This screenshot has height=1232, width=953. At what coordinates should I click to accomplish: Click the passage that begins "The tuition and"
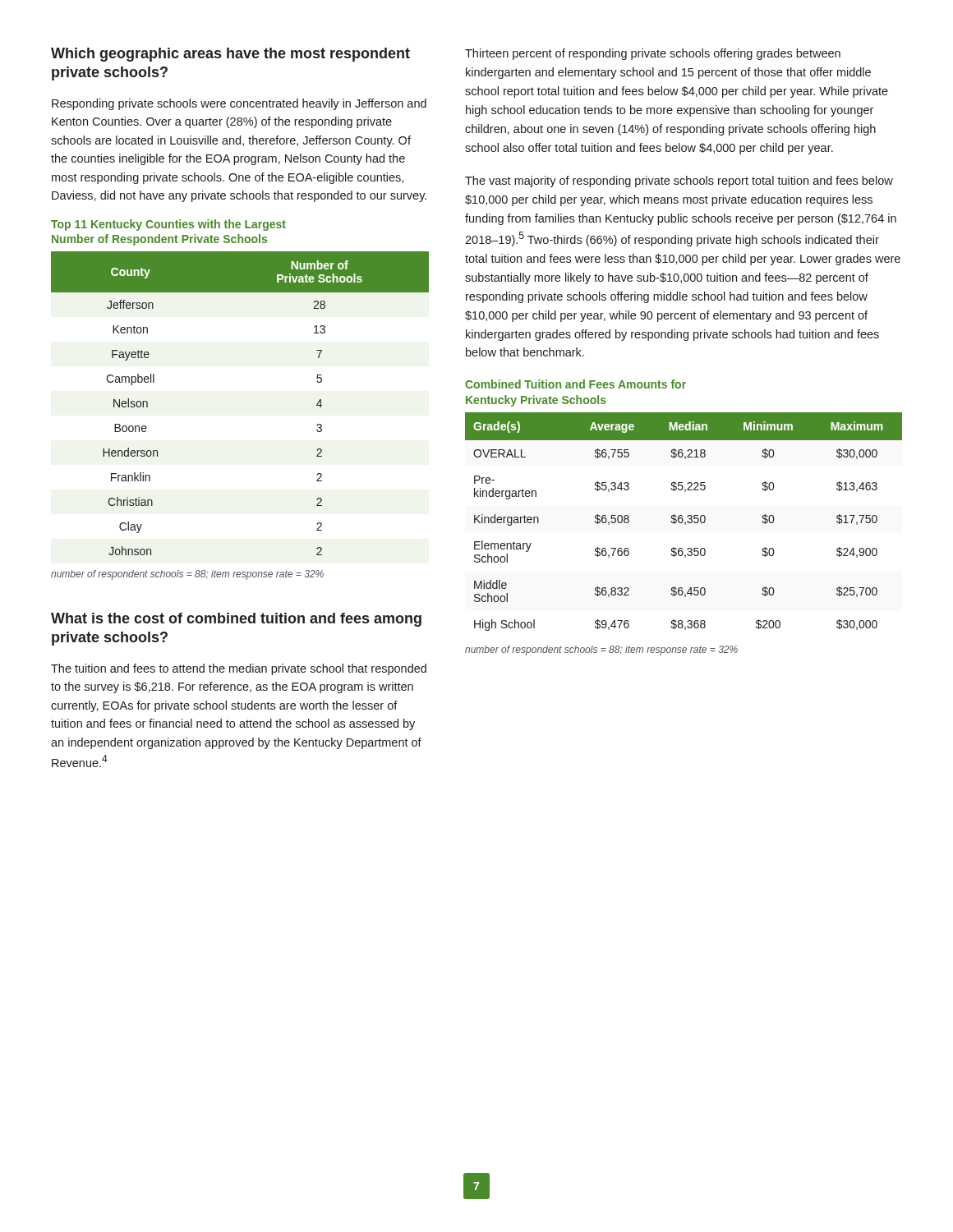(239, 716)
